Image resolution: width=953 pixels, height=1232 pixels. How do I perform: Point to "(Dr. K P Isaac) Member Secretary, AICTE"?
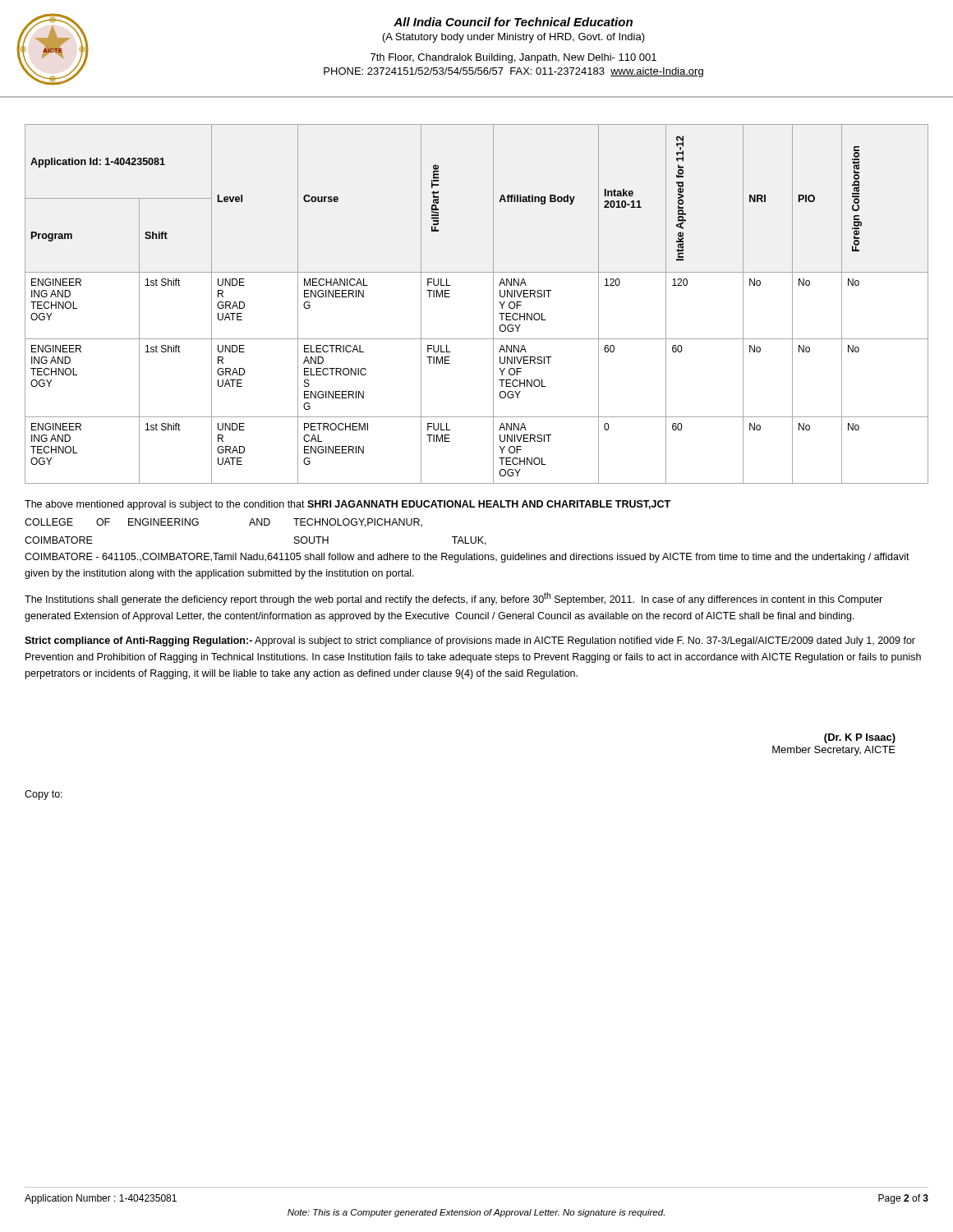click(860, 738)
